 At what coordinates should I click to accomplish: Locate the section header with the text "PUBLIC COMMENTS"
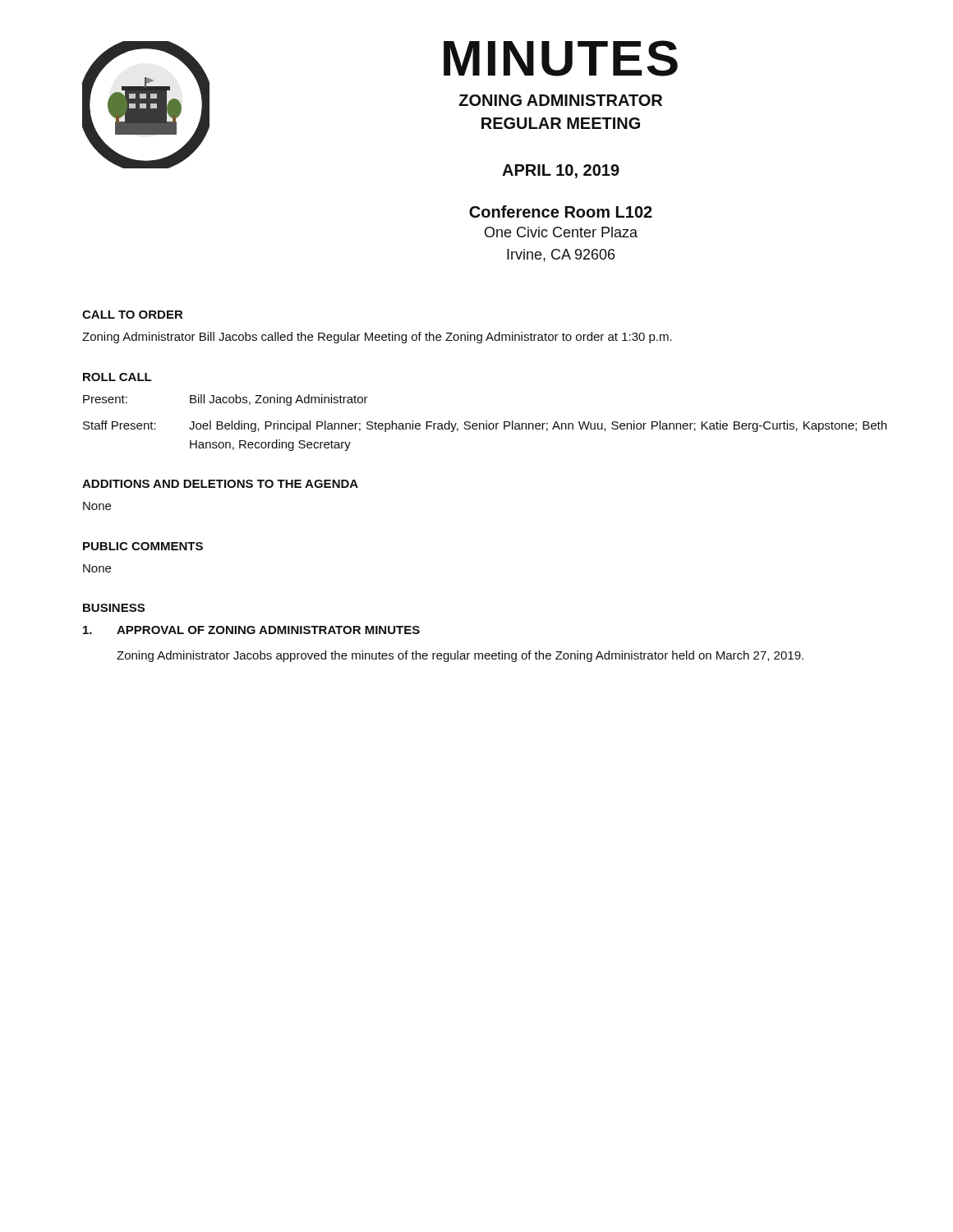[x=143, y=546]
